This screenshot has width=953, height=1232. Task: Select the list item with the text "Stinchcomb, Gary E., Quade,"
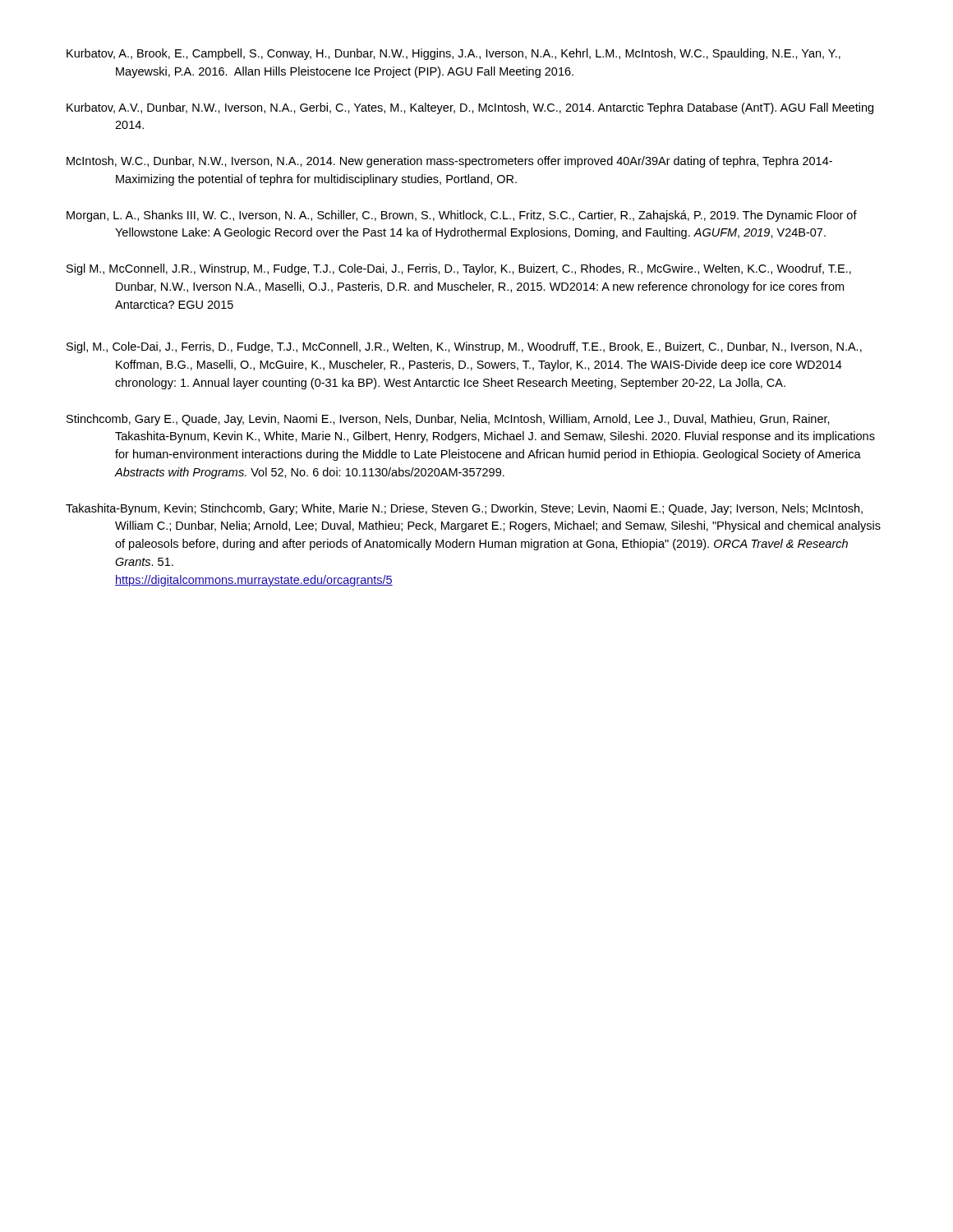pos(470,445)
